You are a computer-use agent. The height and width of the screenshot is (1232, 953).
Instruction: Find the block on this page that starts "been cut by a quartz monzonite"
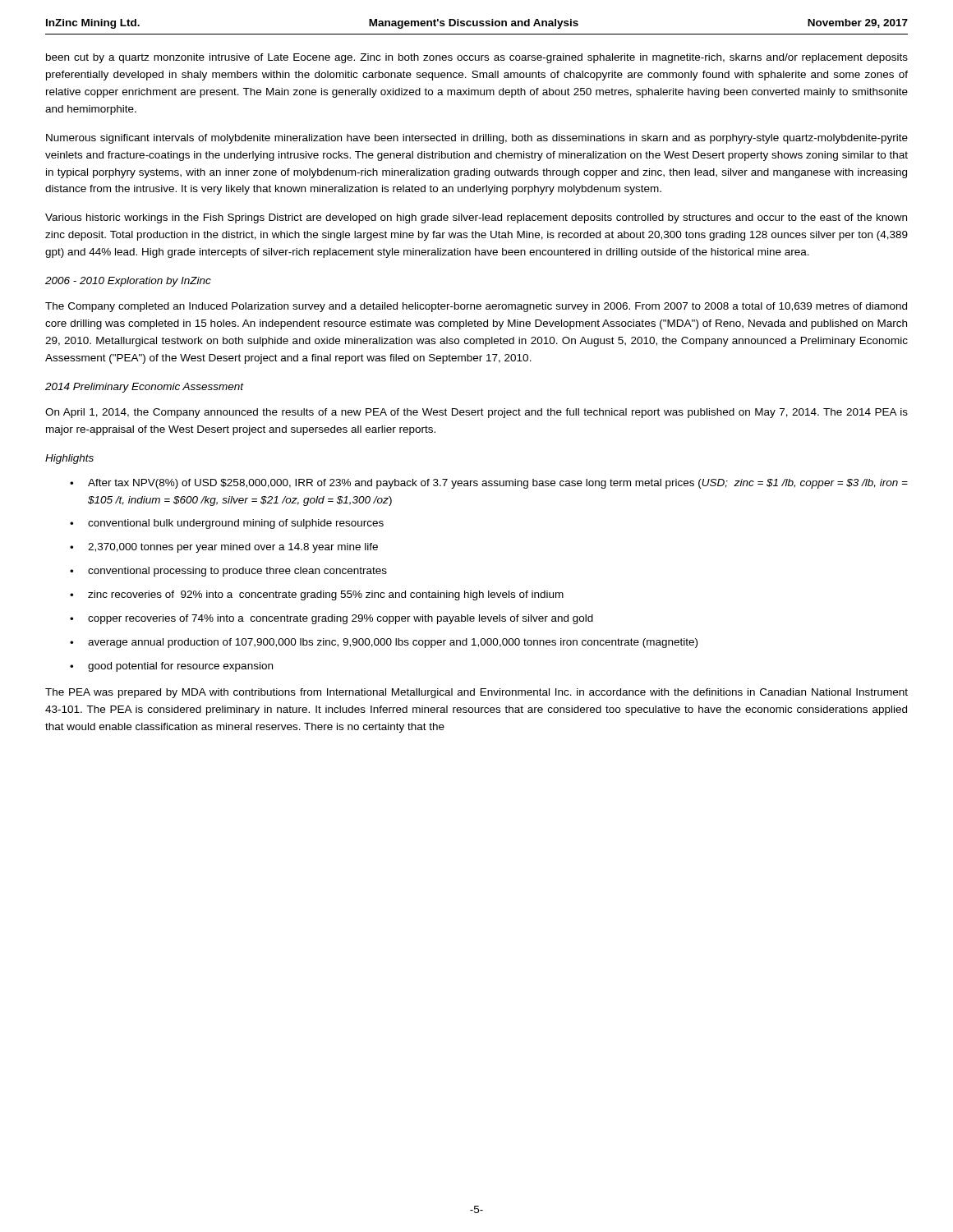coord(476,83)
